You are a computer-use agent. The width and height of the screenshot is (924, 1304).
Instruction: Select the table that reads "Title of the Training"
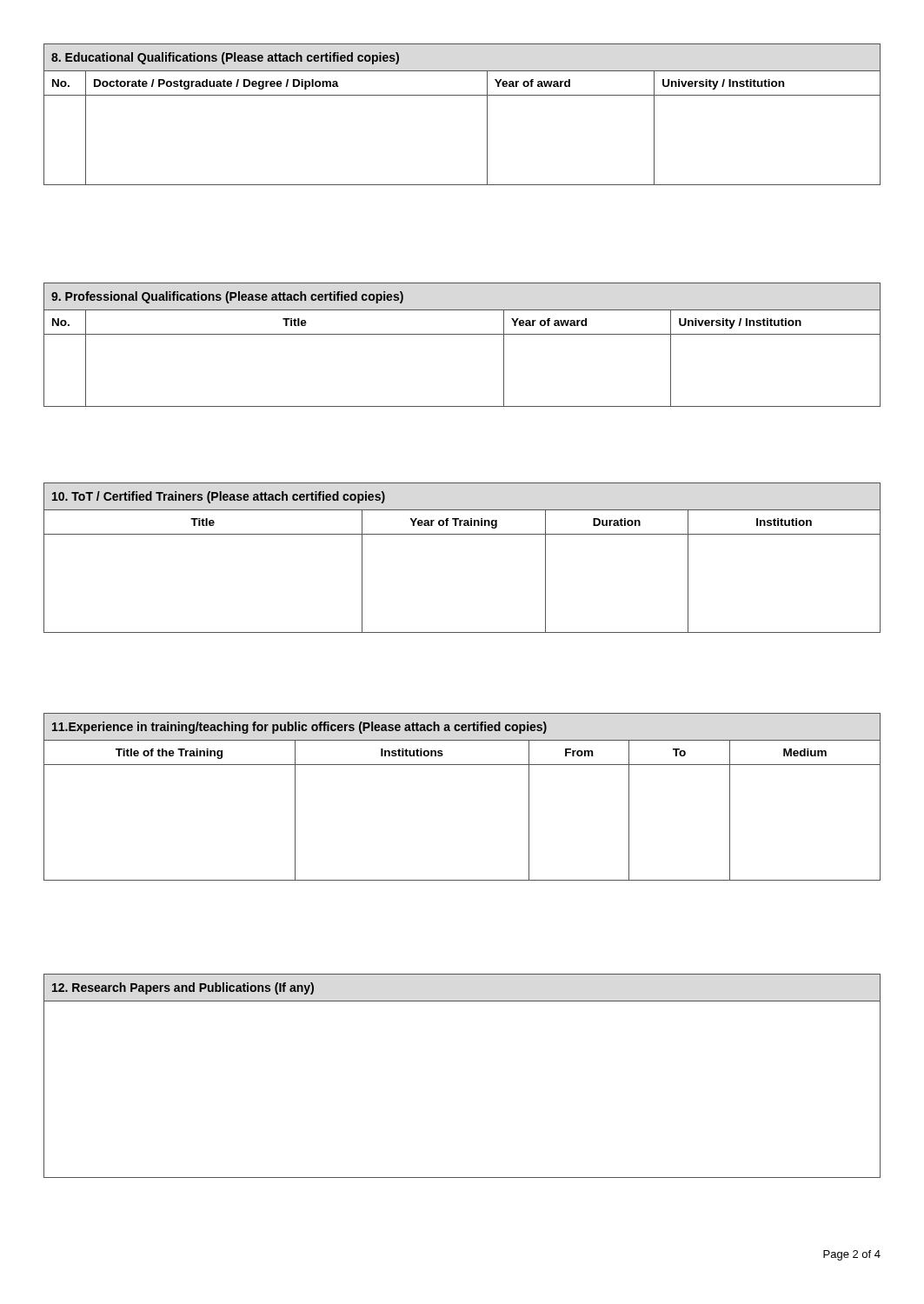(462, 797)
